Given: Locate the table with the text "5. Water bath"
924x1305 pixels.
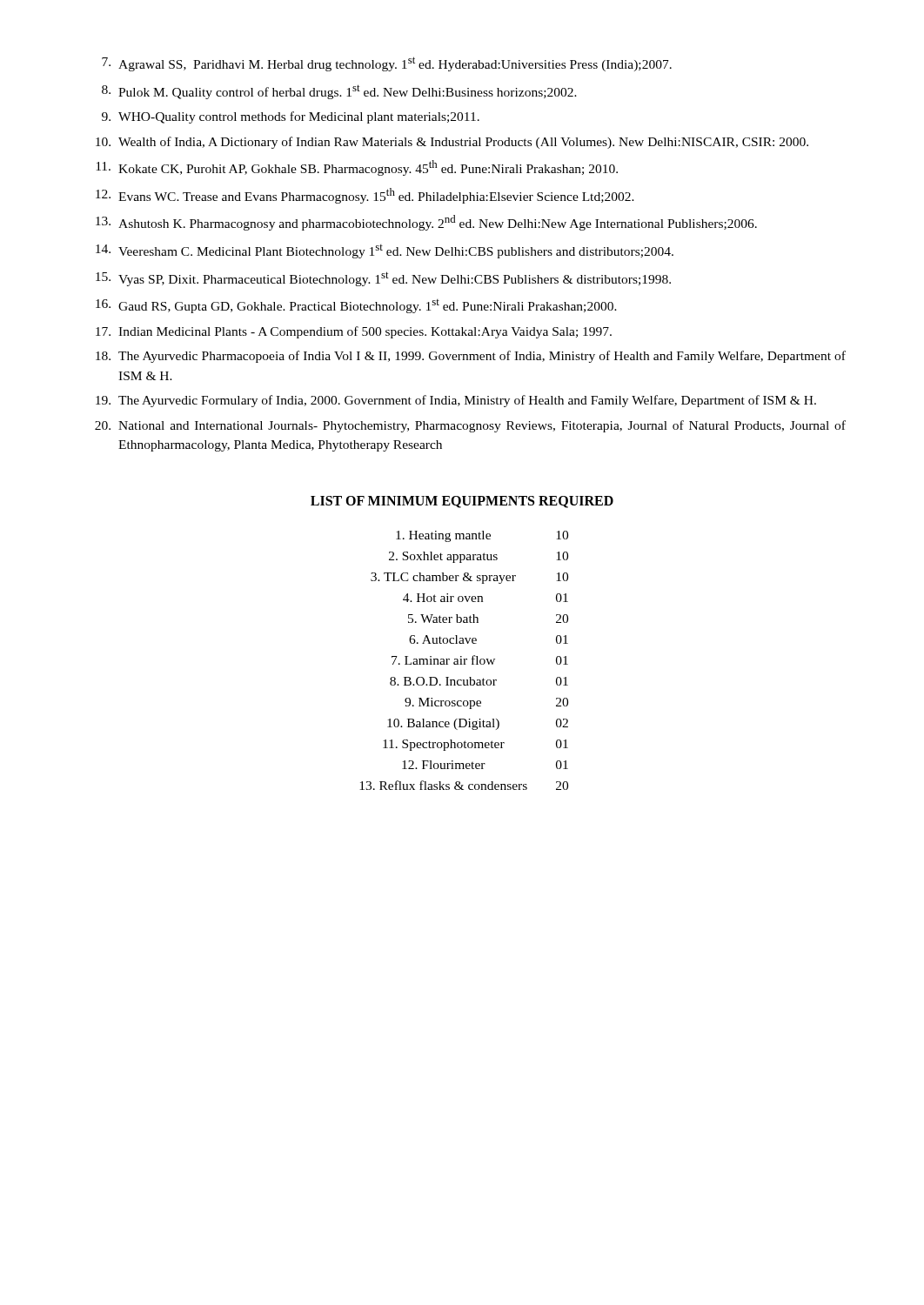Looking at the screenshot, I should tap(462, 660).
